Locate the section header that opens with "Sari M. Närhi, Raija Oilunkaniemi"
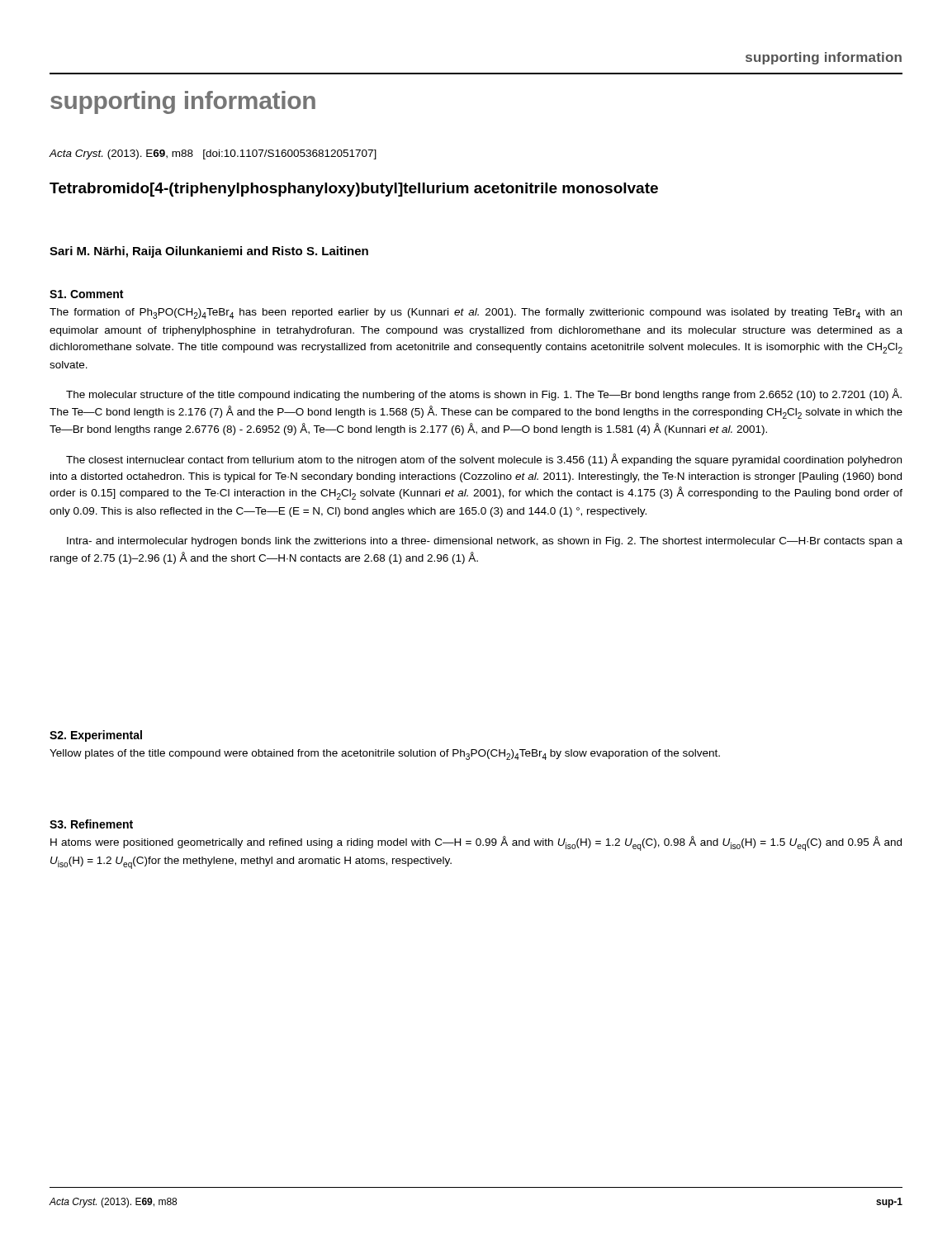 coord(209,251)
